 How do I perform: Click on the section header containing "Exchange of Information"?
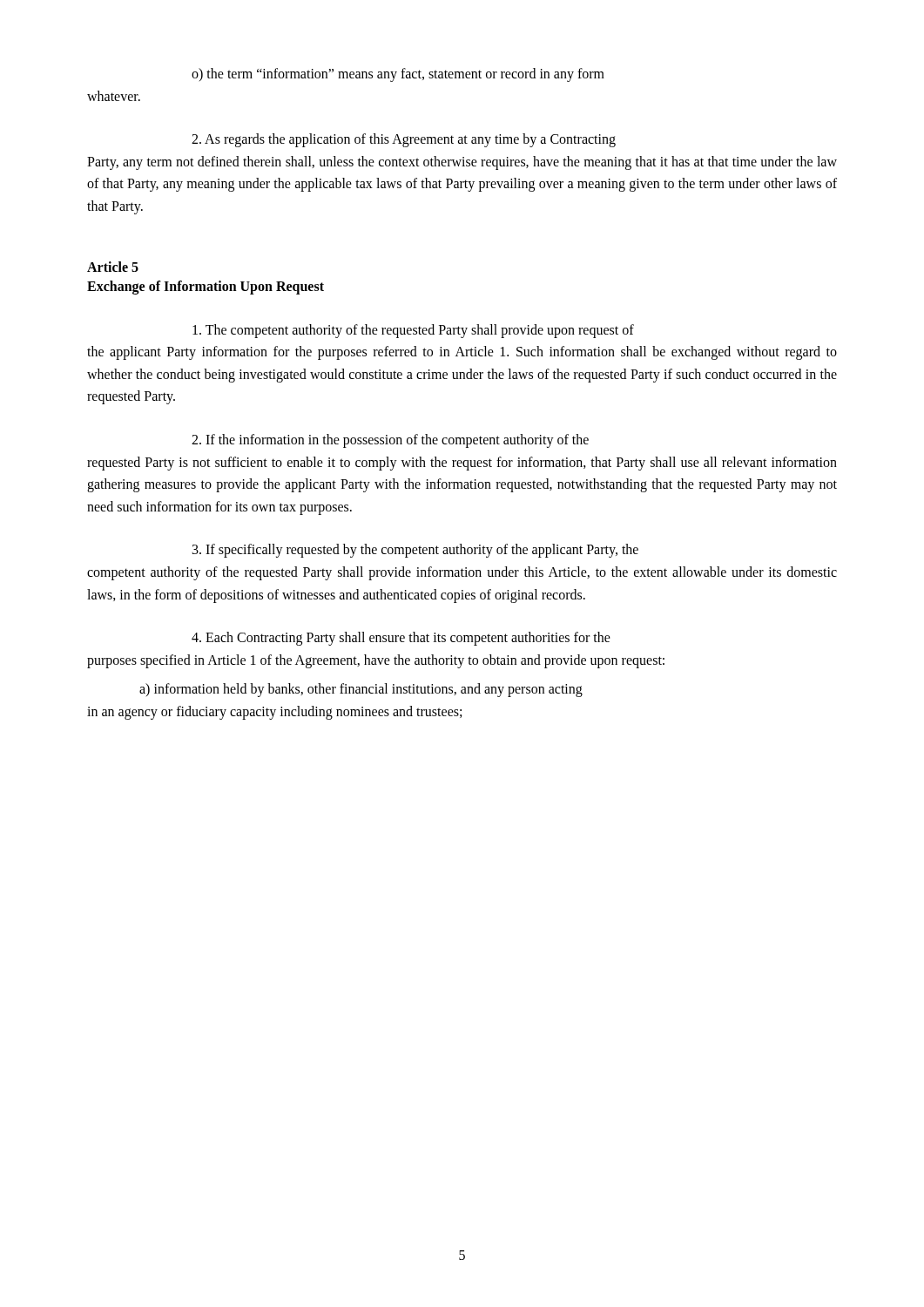[x=206, y=286]
